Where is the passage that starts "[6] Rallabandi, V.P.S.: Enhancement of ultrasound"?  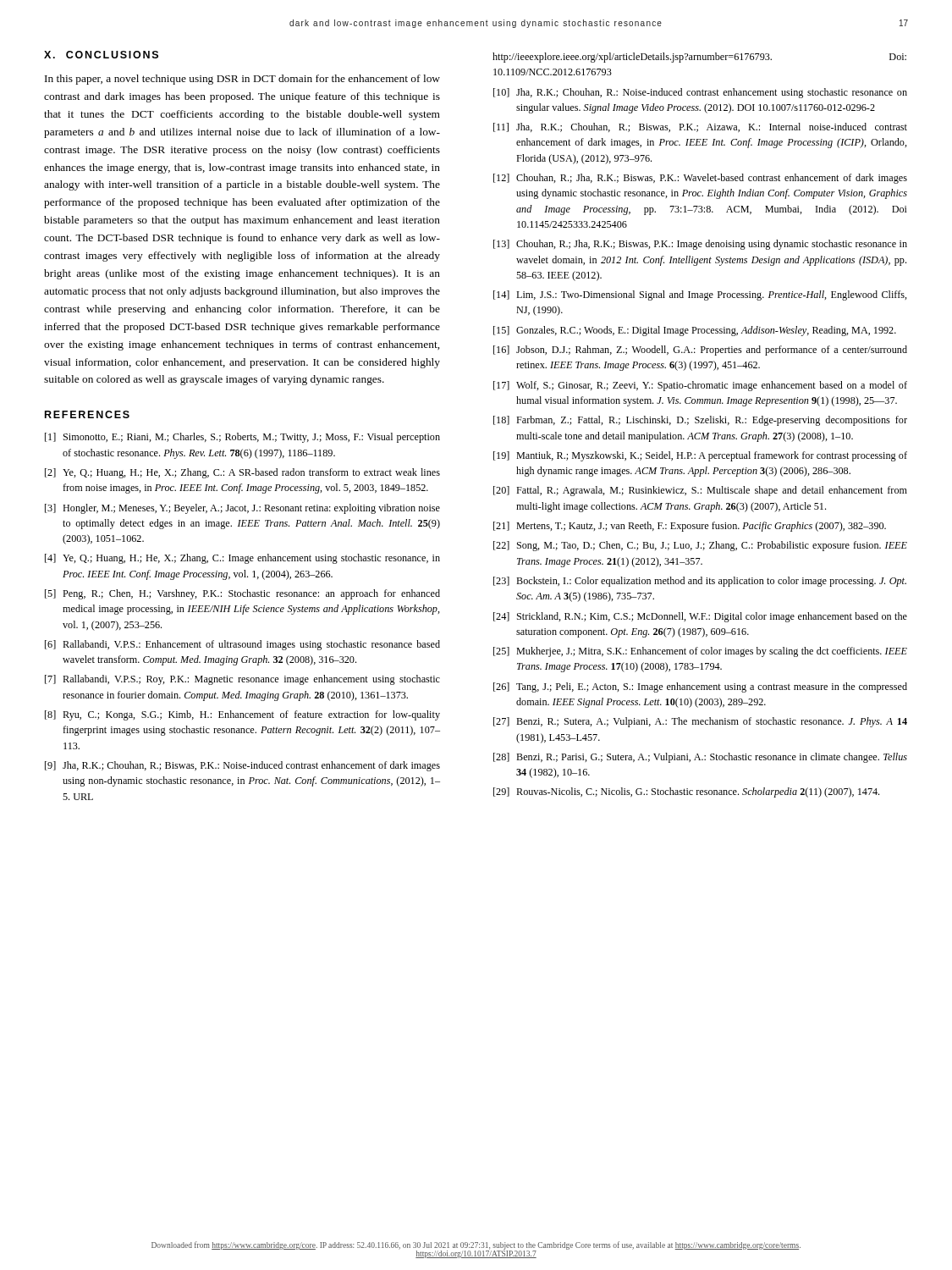tap(242, 652)
